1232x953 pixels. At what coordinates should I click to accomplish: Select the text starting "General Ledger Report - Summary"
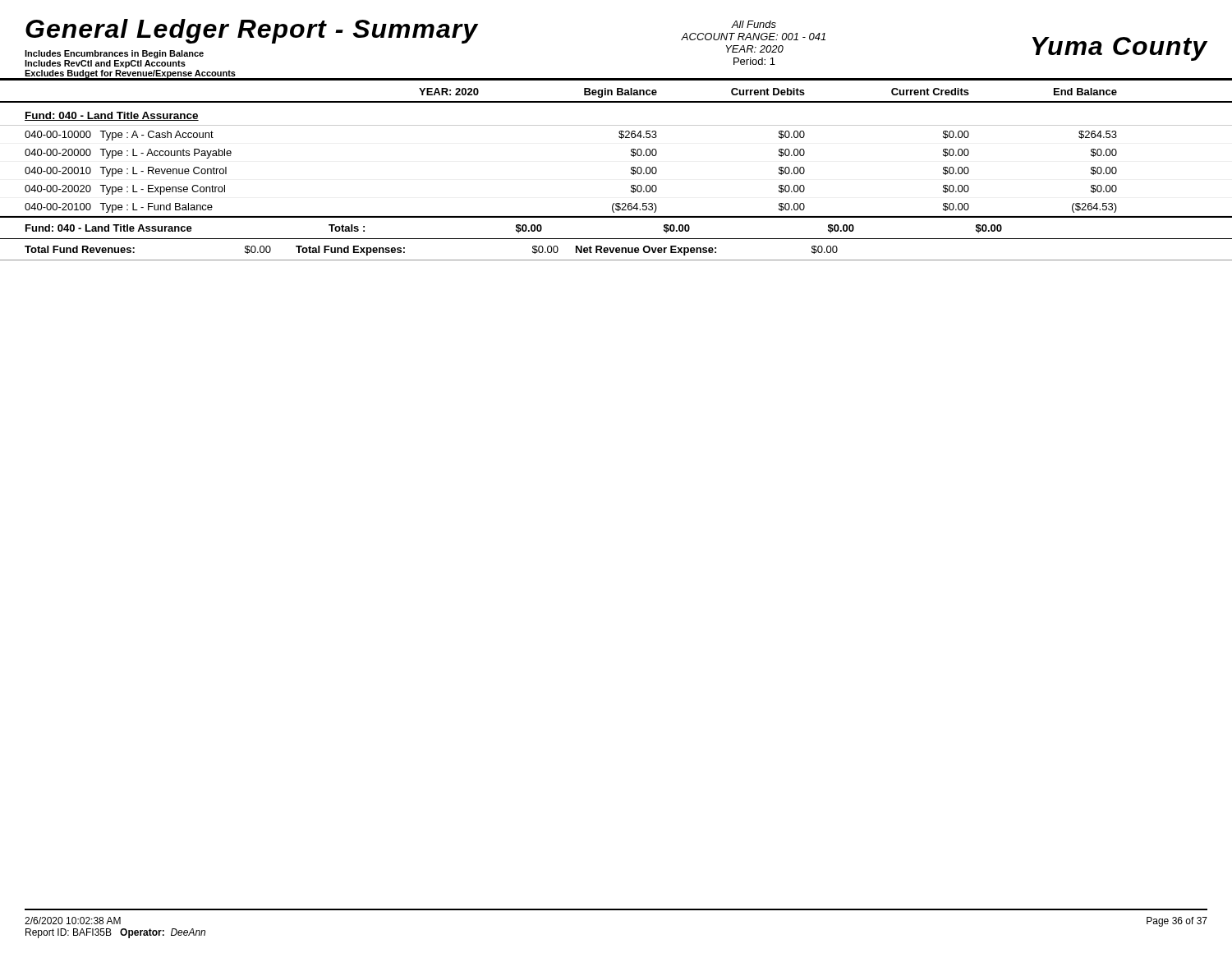pyautogui.click(x=251, y=29)
